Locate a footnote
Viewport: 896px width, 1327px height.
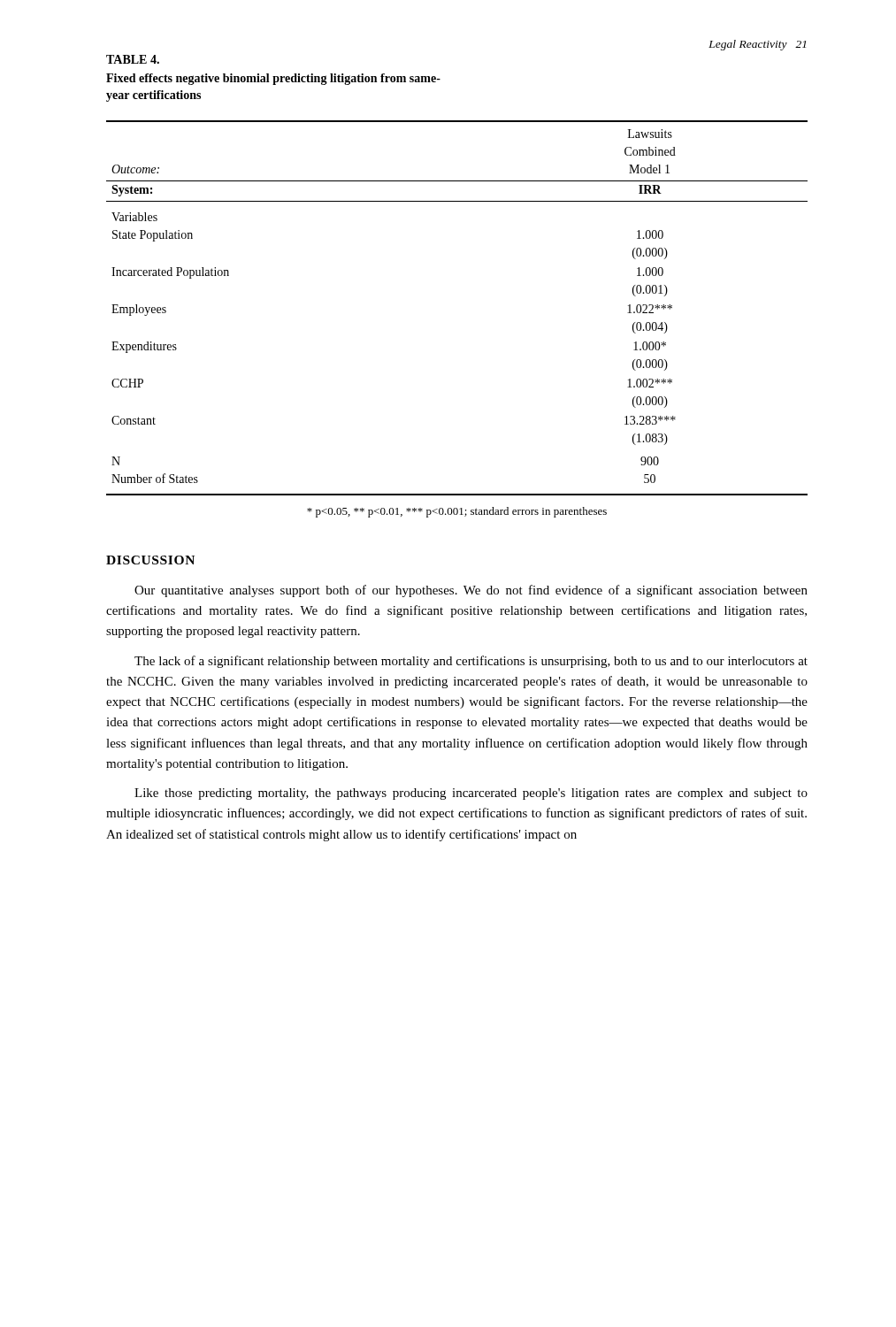tap(457, 511)
